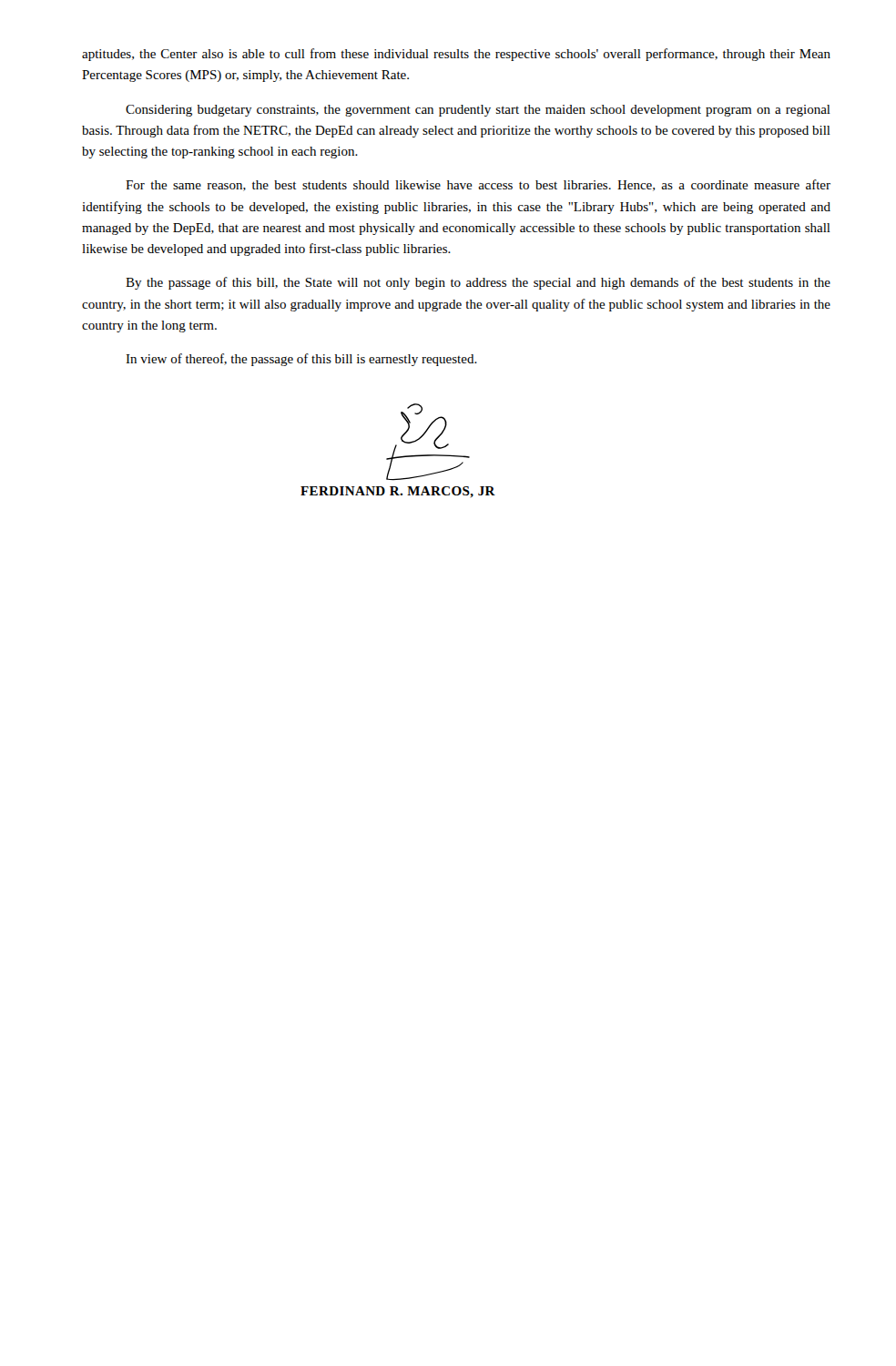Locate the block of text that opens with "By the passage of this bill,"
896x1366 pixels.
click(x=456, y=304)
